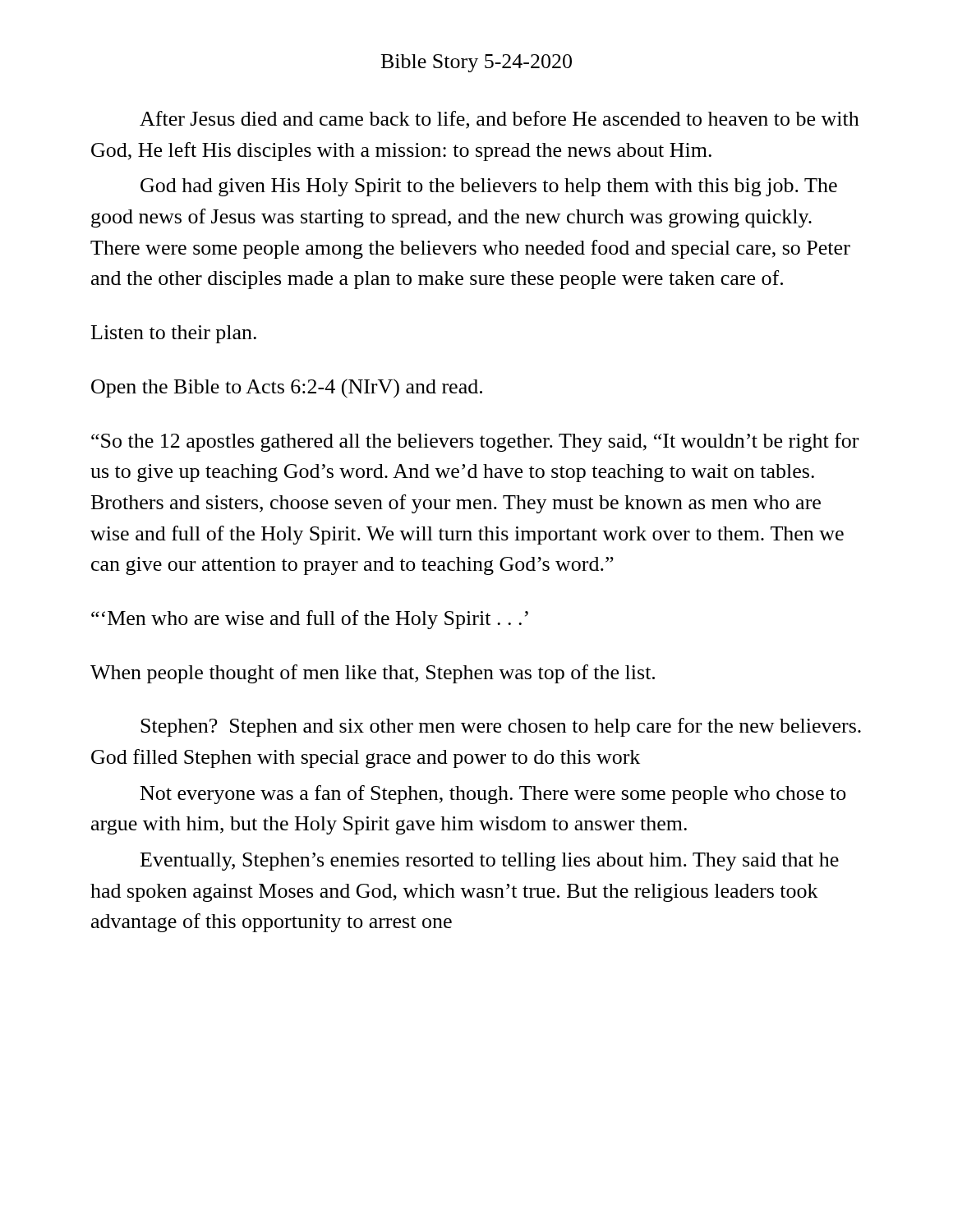Find the text block containing "Open the Bible to Acts 6:2-4"

287,386
